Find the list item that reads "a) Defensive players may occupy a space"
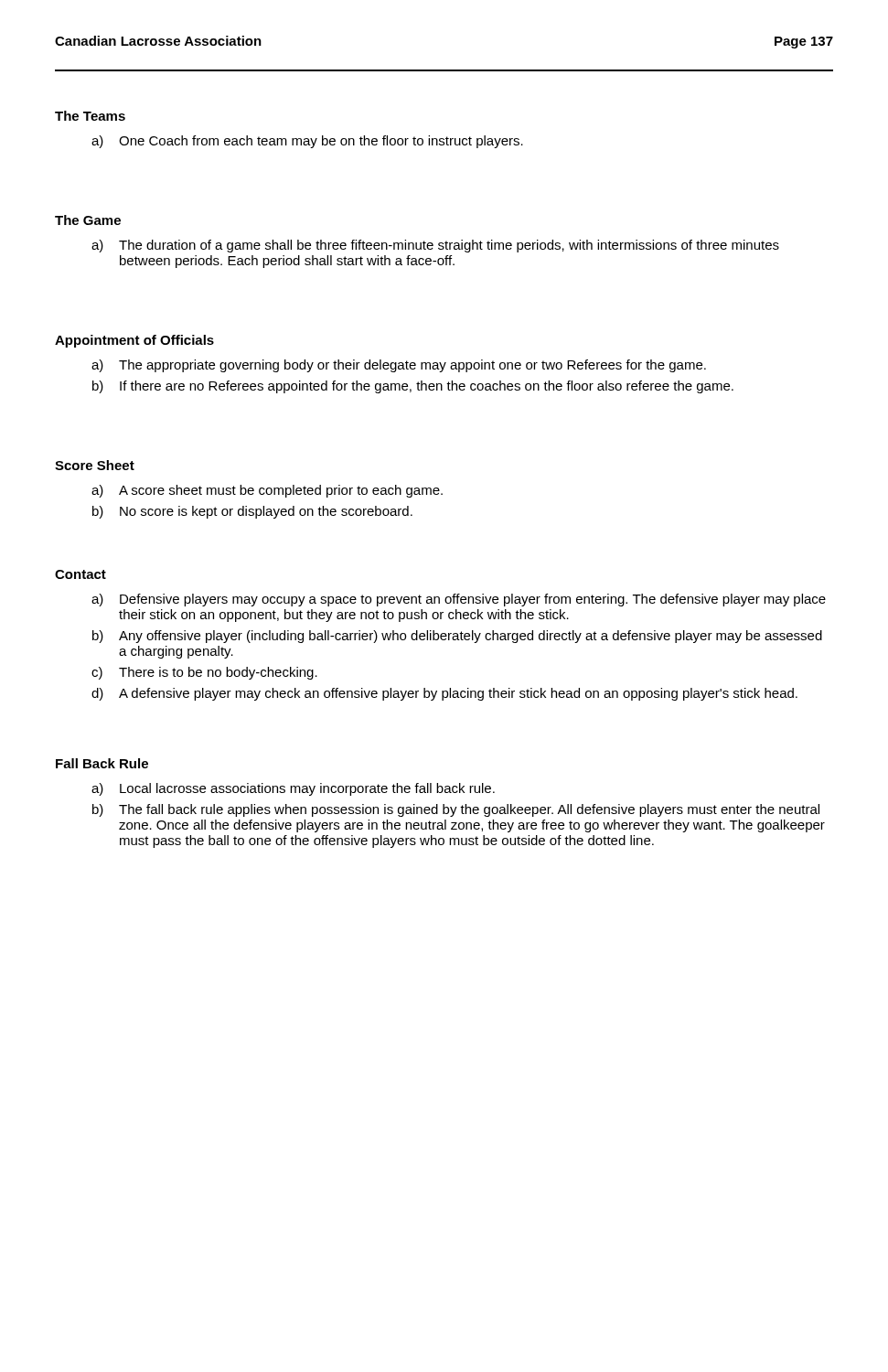 coord(462,606)
